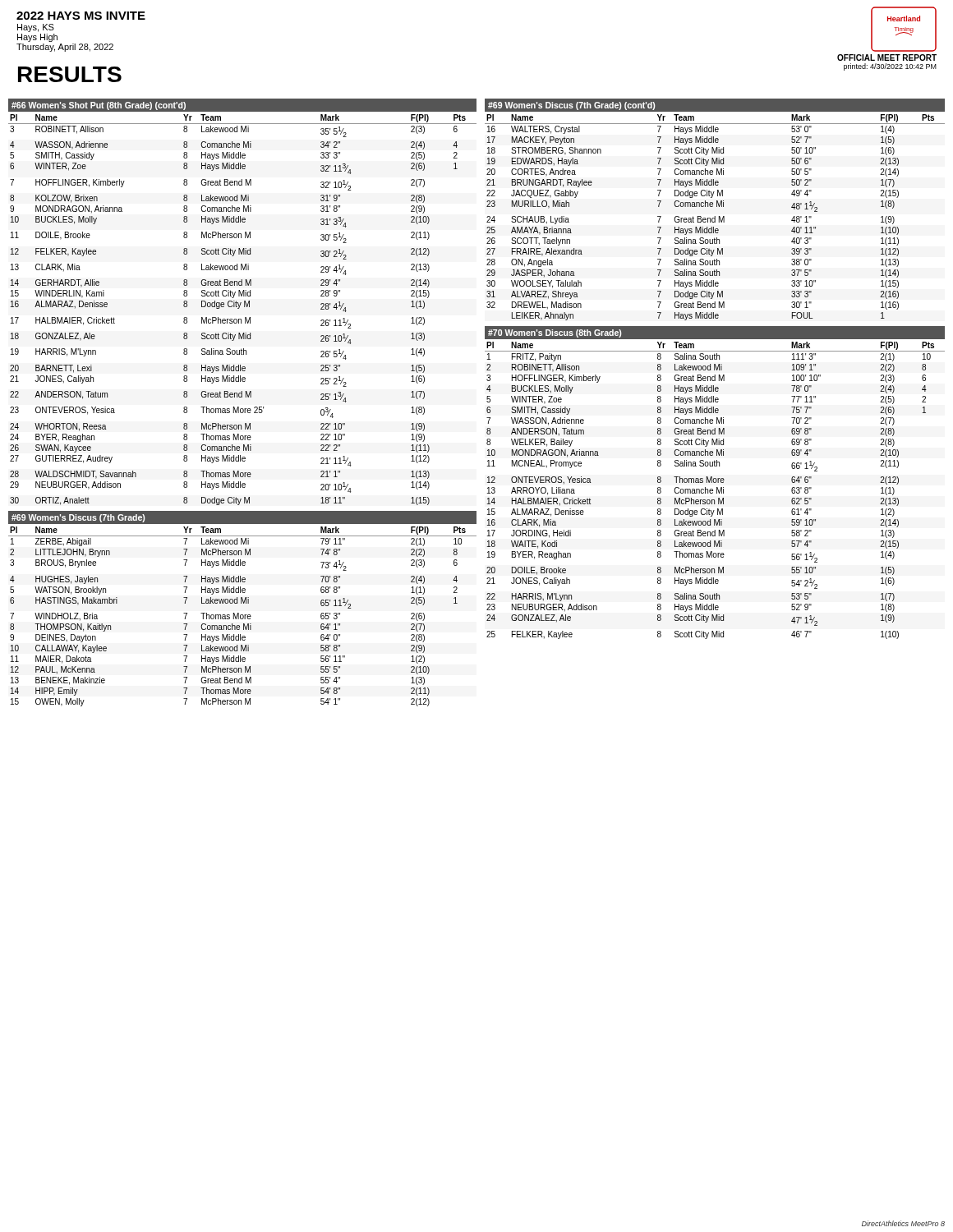Locate the text "#70 Women's Discus (8th Grade)"
Screen dimensions: 1232x953
click(555, 333)
